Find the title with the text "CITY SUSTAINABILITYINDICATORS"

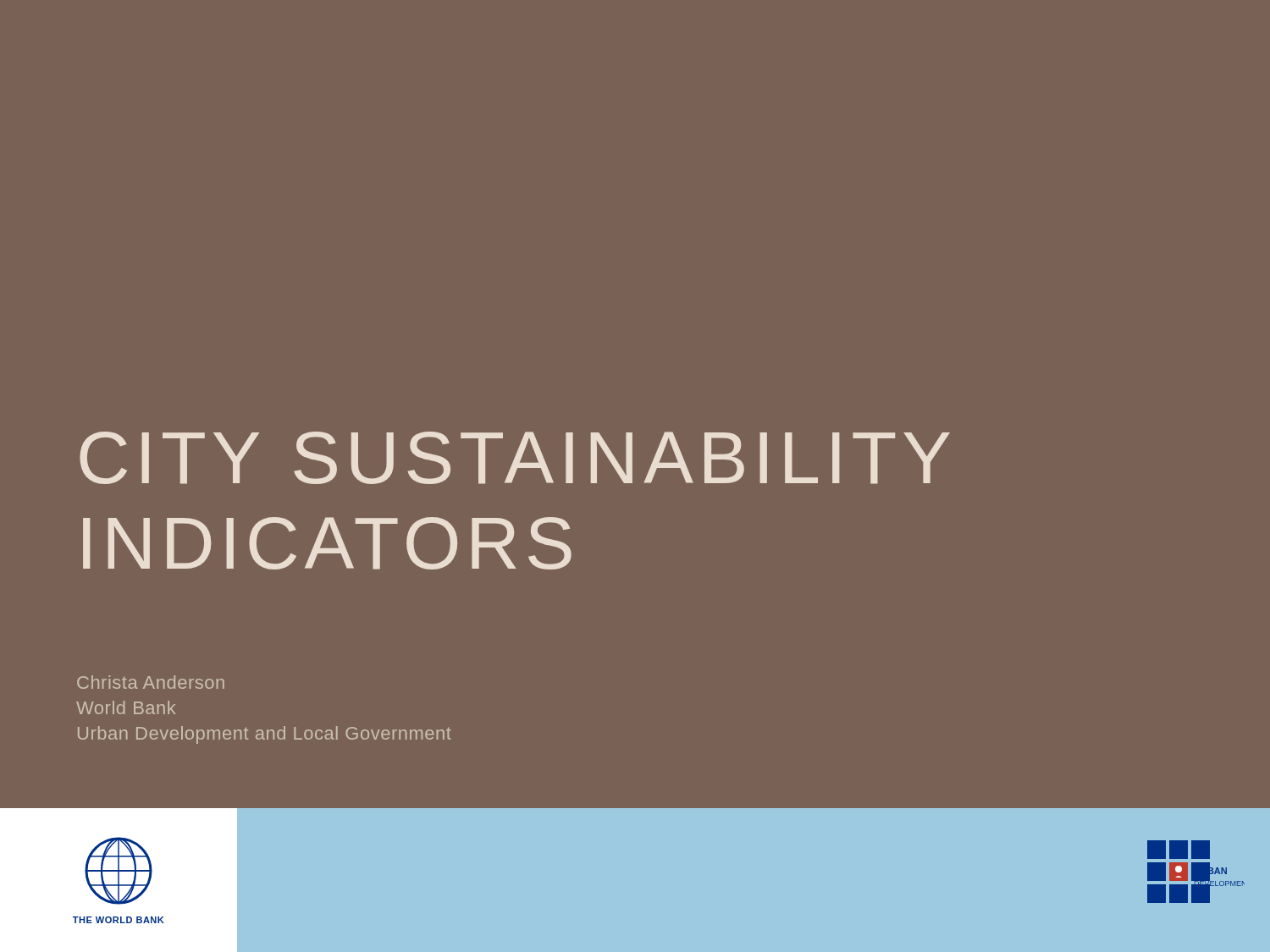tap(516, 500)
